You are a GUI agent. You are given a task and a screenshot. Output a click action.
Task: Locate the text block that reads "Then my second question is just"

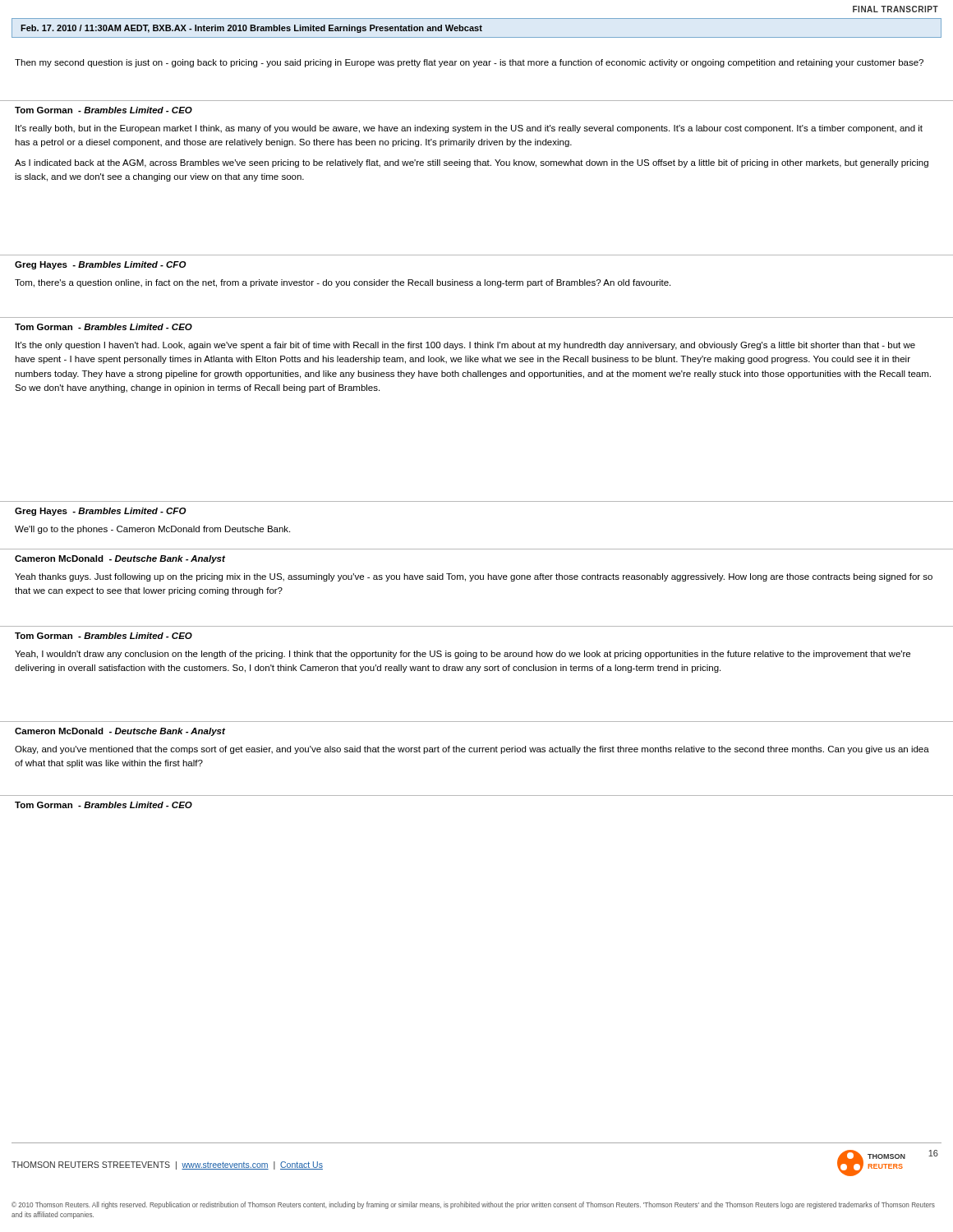click(469, 62)
